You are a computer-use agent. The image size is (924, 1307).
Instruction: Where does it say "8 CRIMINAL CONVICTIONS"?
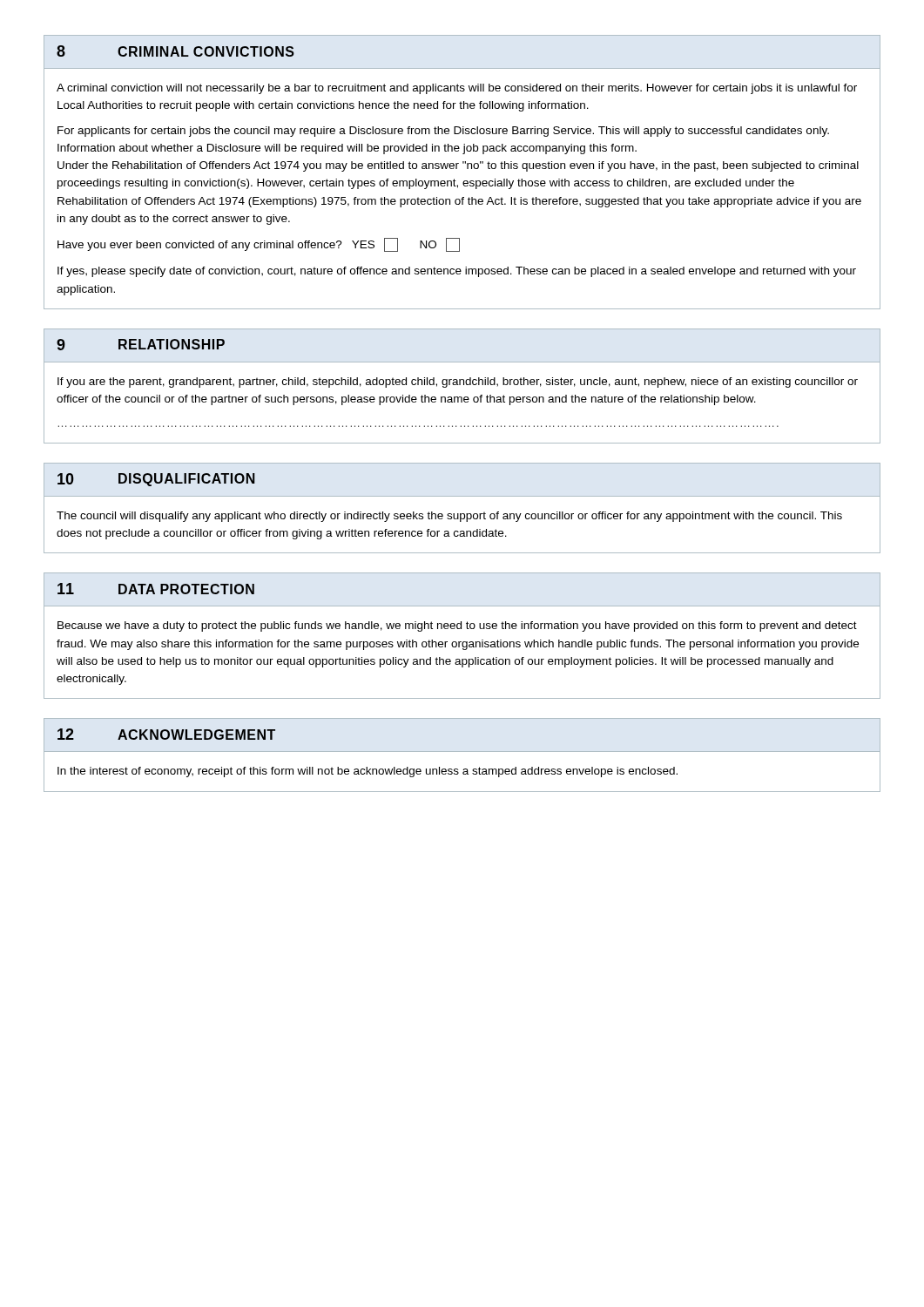pos(176,52)
